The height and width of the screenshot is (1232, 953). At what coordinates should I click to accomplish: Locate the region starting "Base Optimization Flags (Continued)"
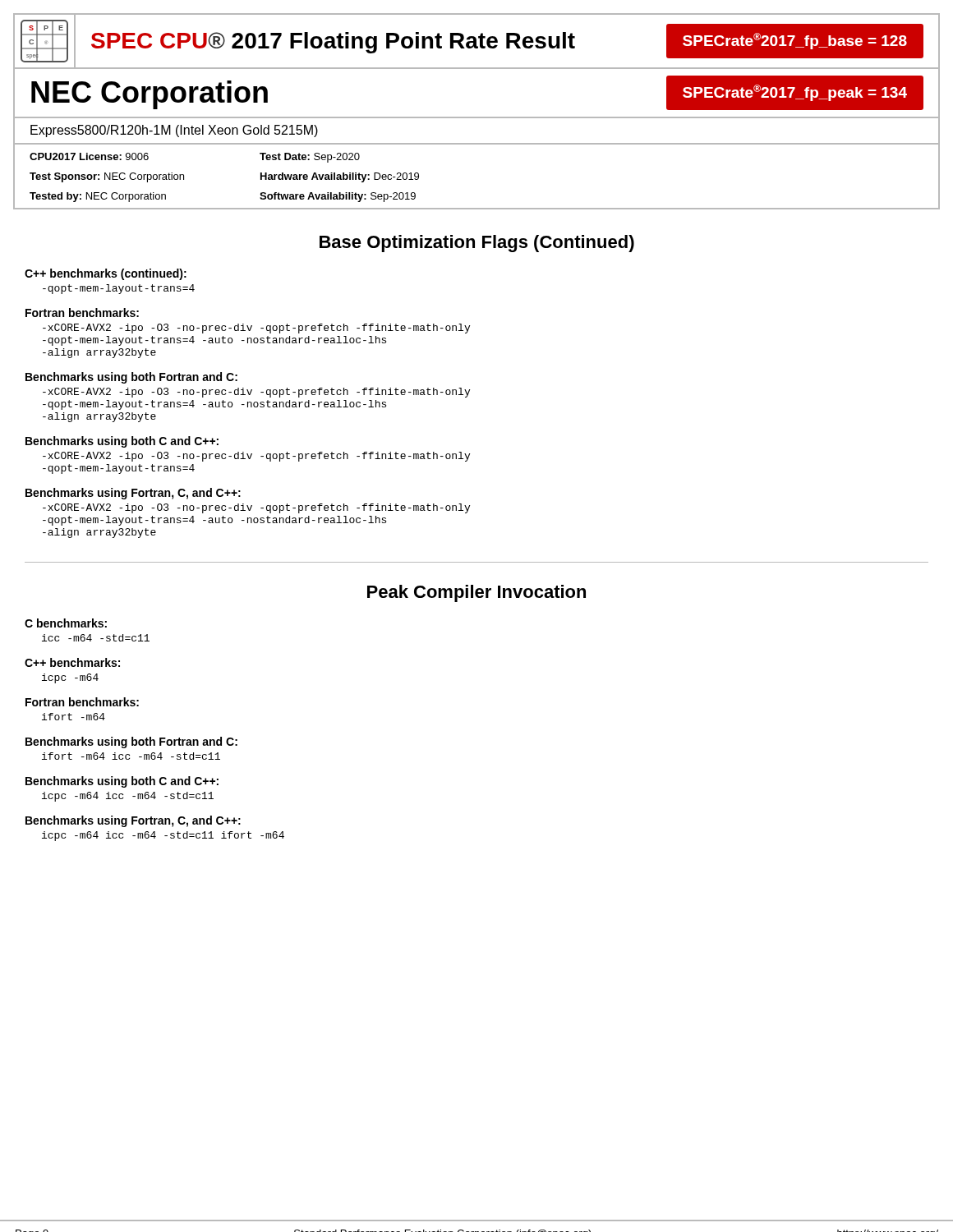coord(476,242)
